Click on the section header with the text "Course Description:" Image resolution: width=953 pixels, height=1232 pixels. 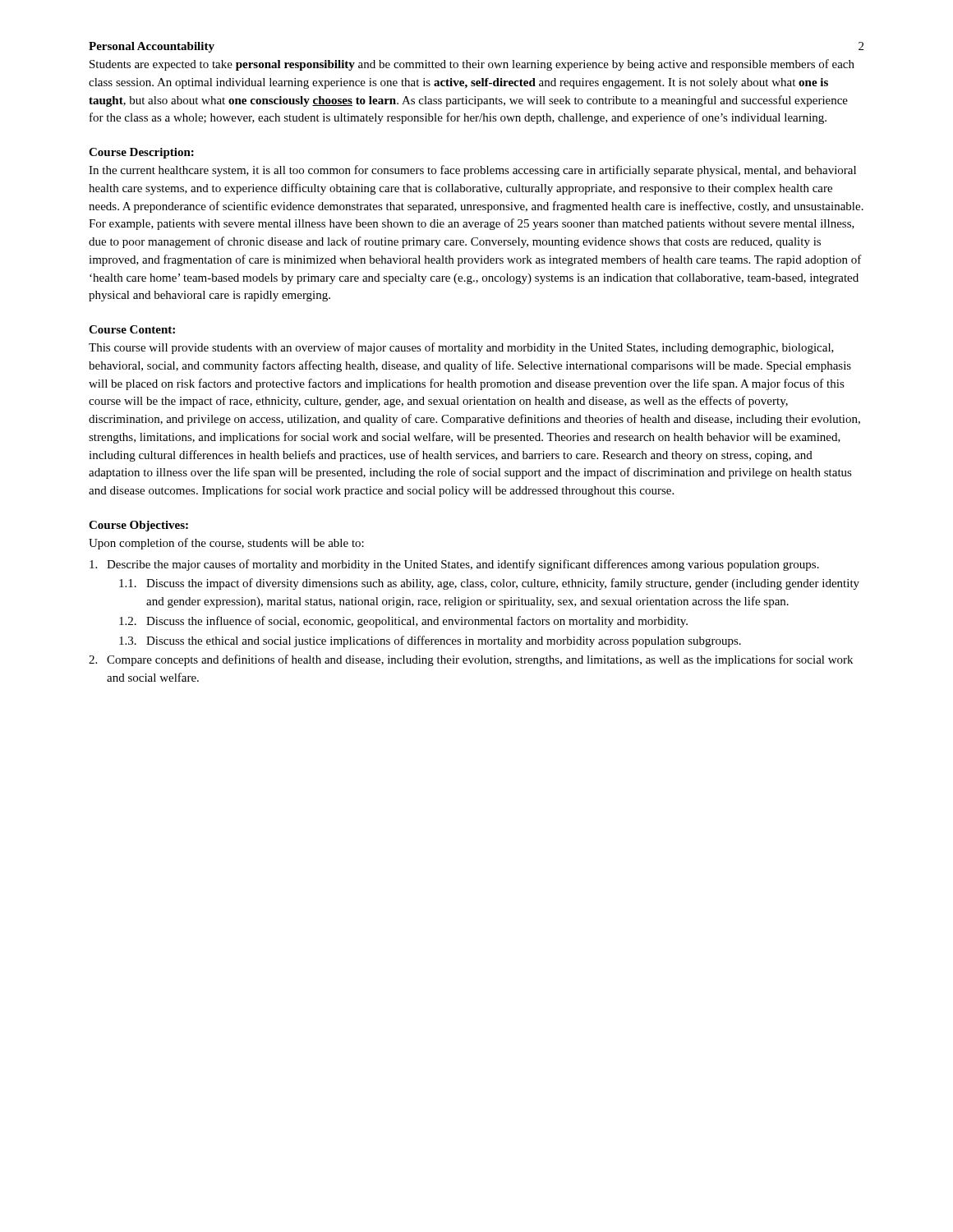pos(142,152)
